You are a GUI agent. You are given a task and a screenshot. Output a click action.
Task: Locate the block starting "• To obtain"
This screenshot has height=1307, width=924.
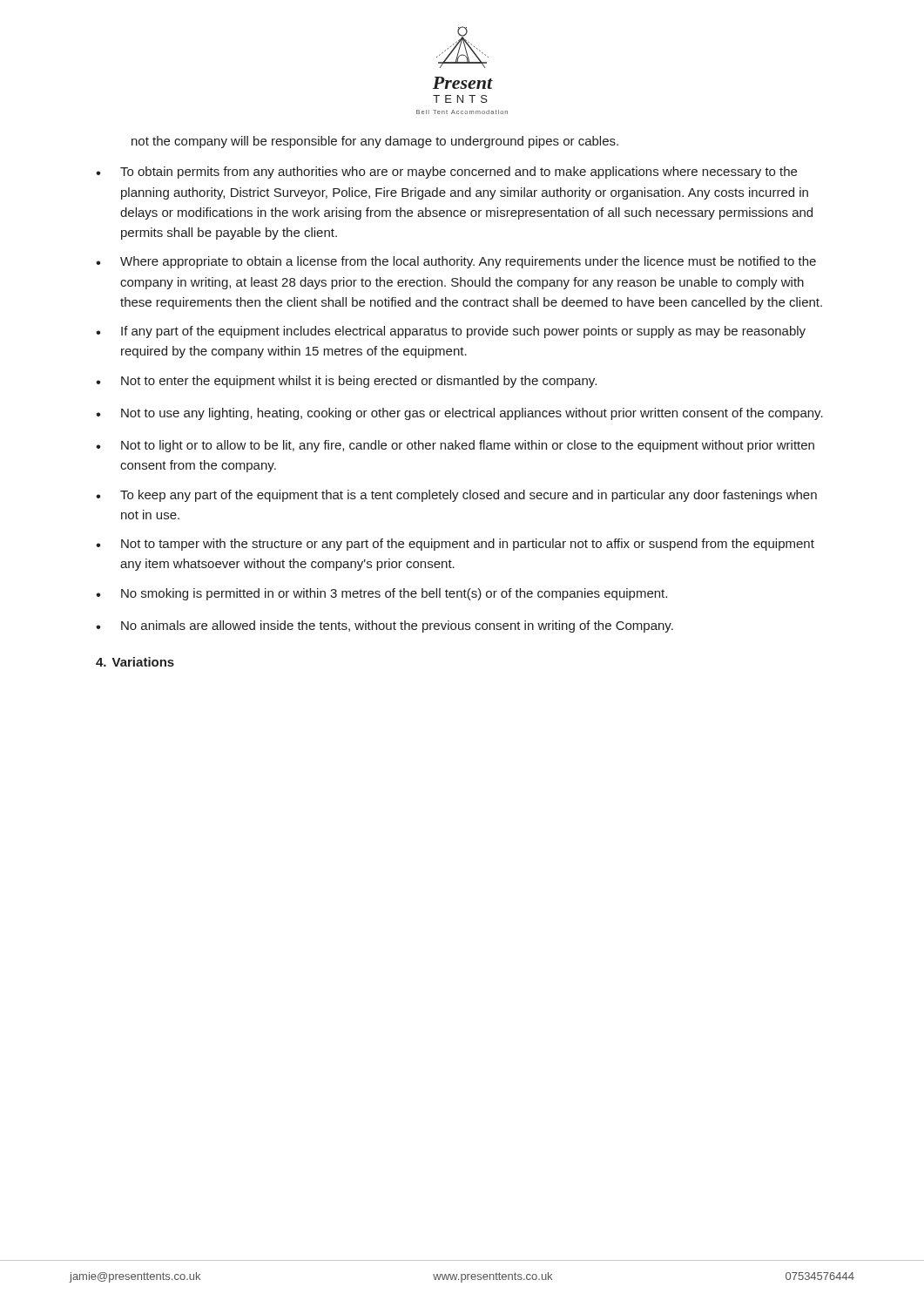[462, 202]
